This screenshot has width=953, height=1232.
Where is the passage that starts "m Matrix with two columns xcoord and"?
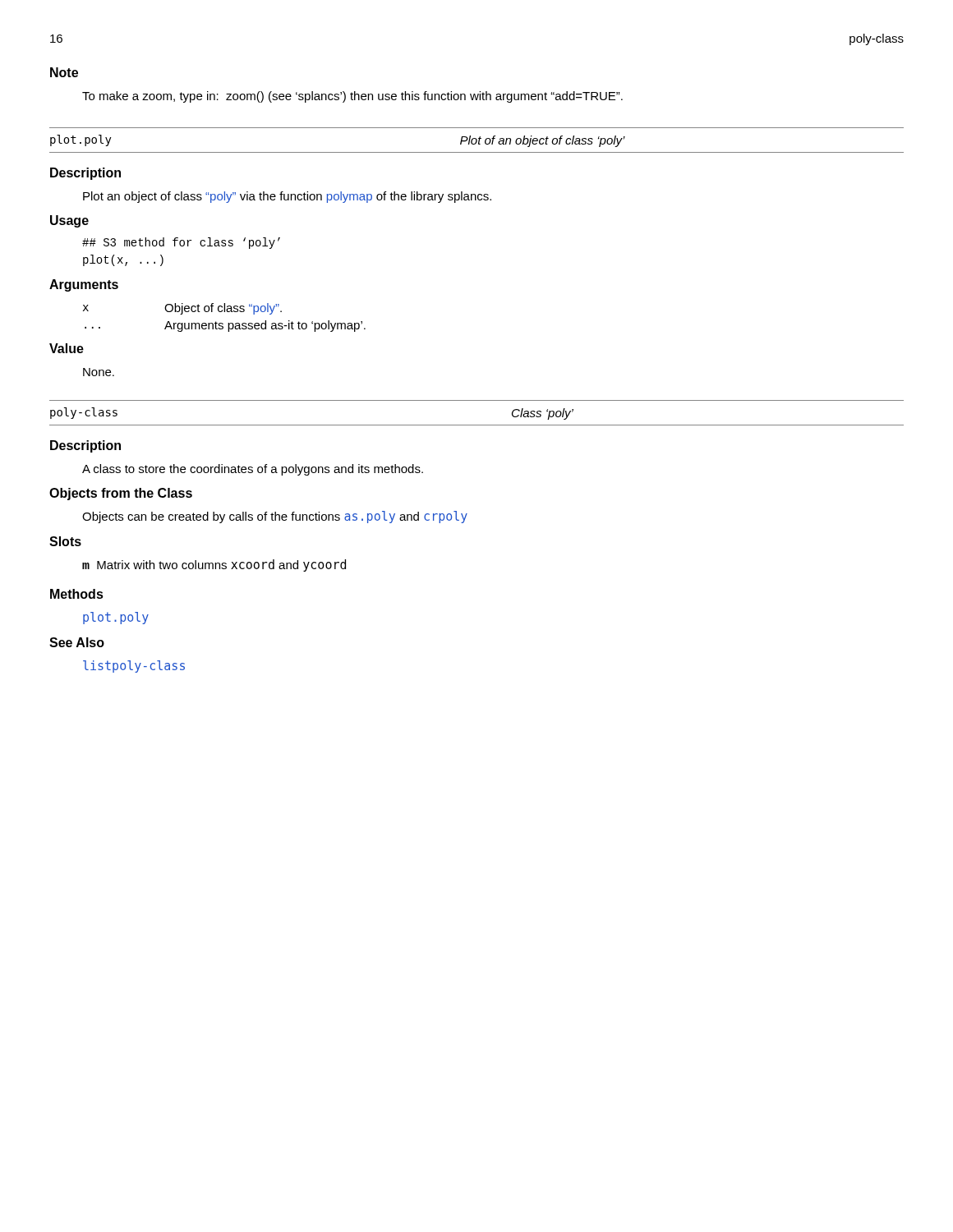tap(215, 565)
